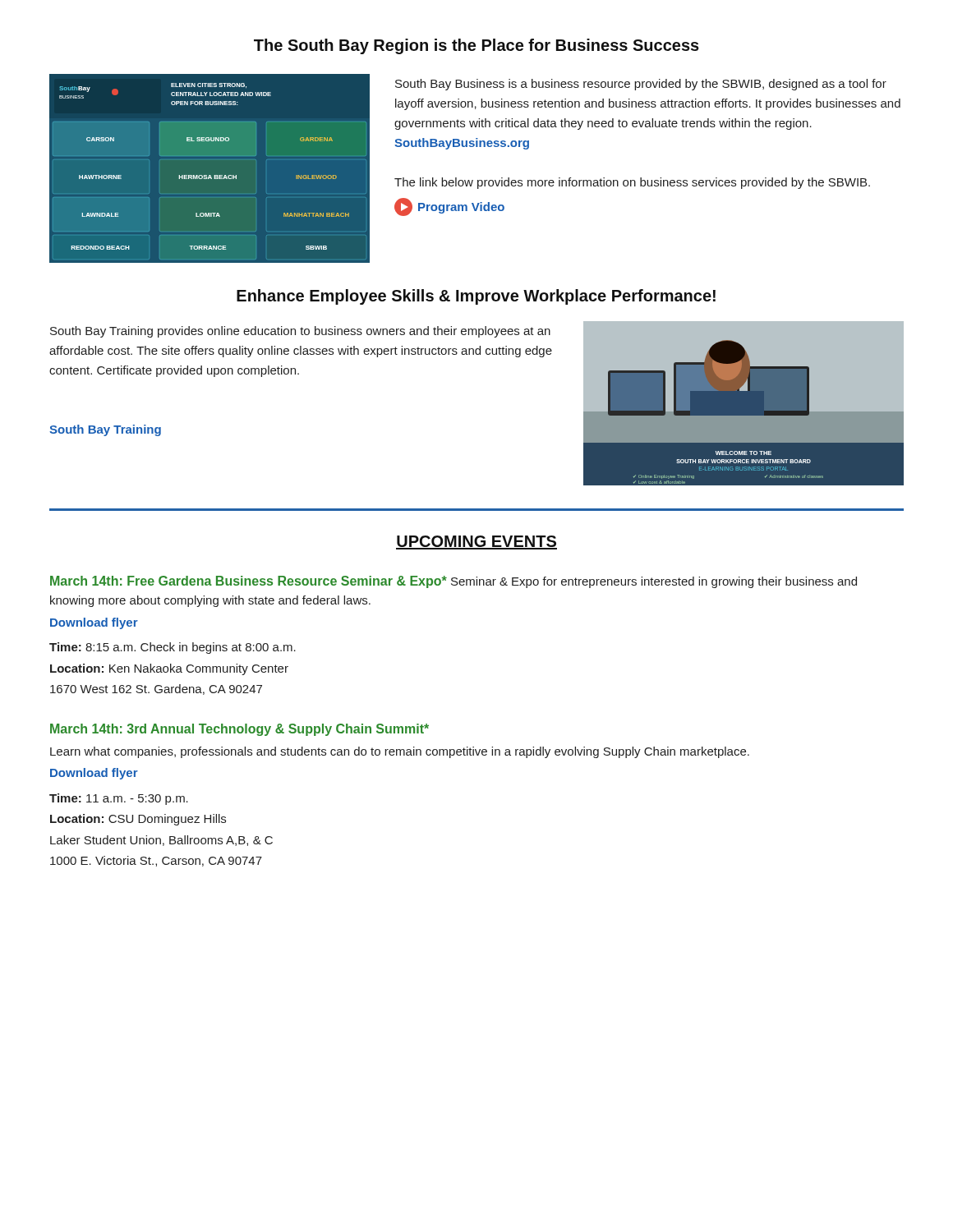Click the passage that begins "Time: 11 a.m."
Image resolution: width=953 pixels, height=1232 pixels.
click(161, 829)
